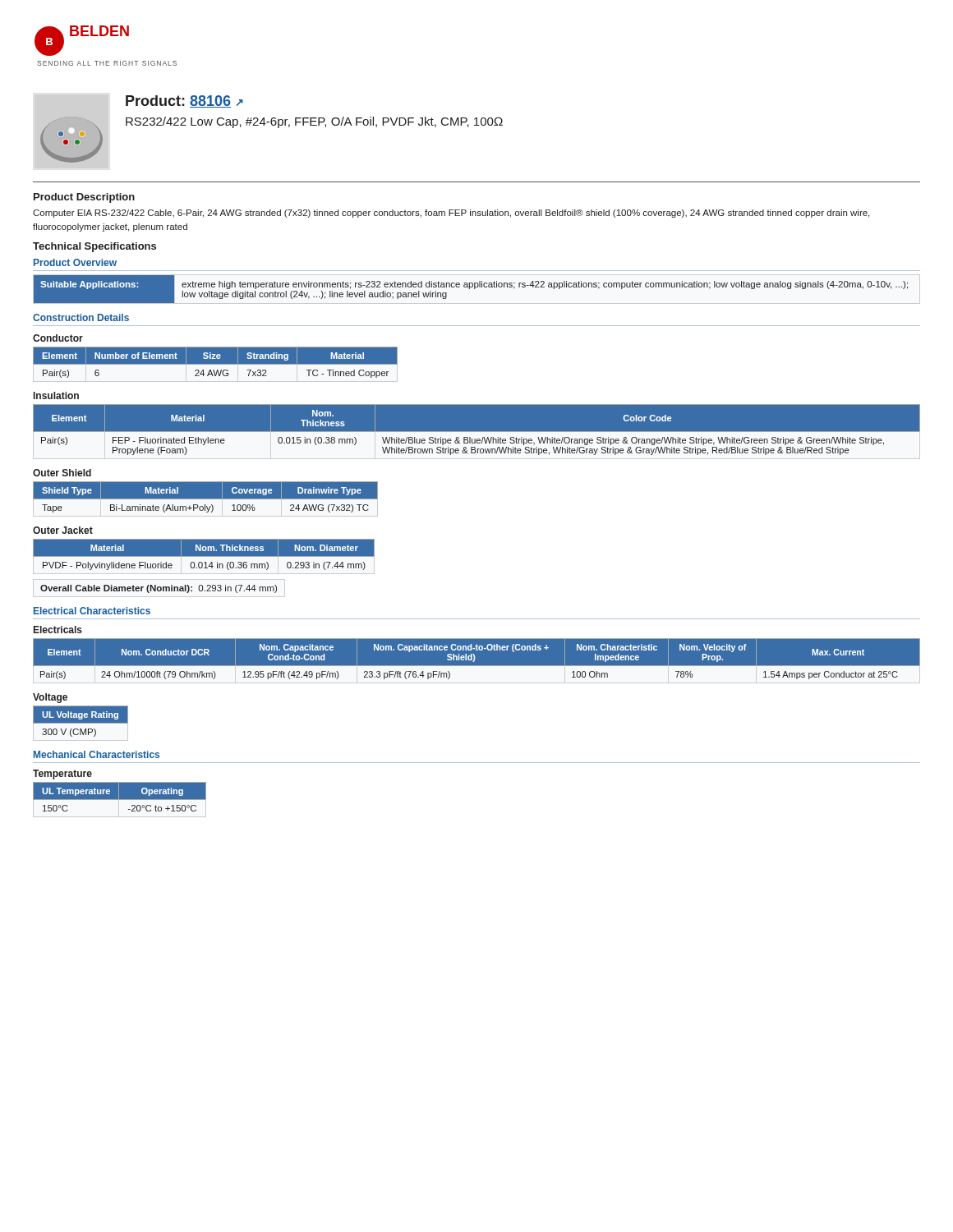Find the table that mentions "23.3 pF/ft (76.4"
The image size is (953, 1232).
476,660
